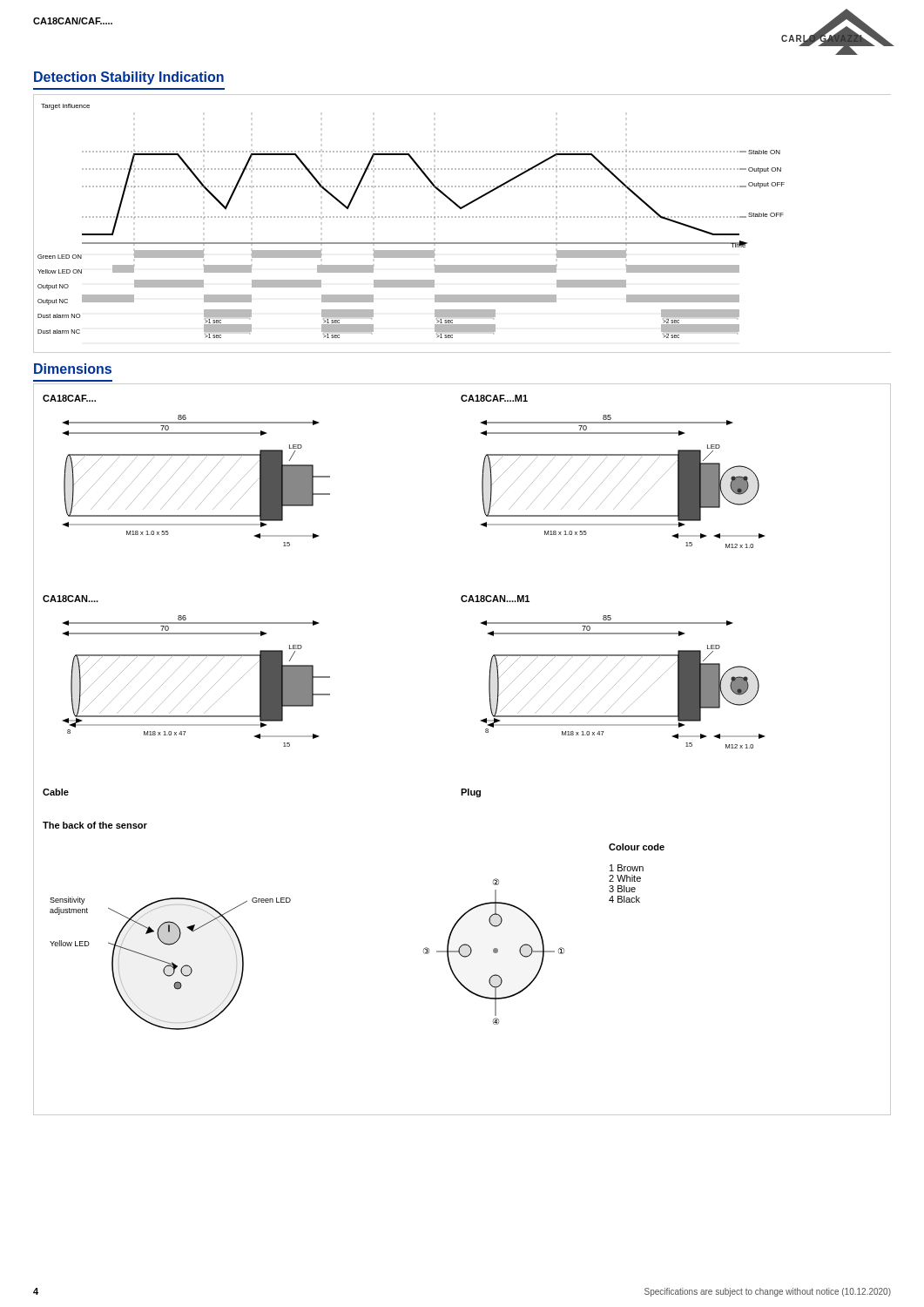924x1307 pixels.
Task: Find the text starting "The back of the"
Action: 95,825
